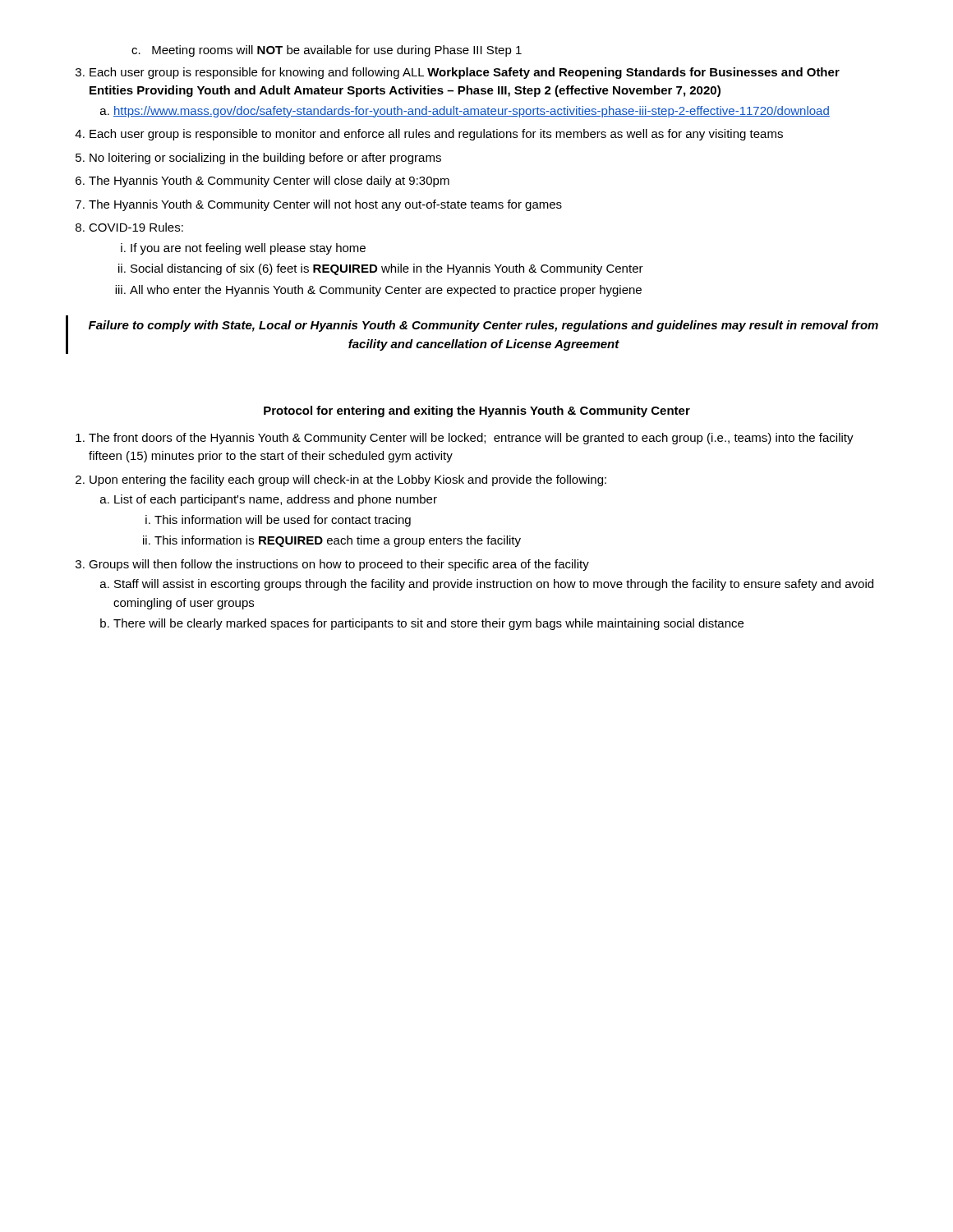Locate the passage starting "Failure to comply with"
This screenshot has width=953, height=1232.
[483, 334]
